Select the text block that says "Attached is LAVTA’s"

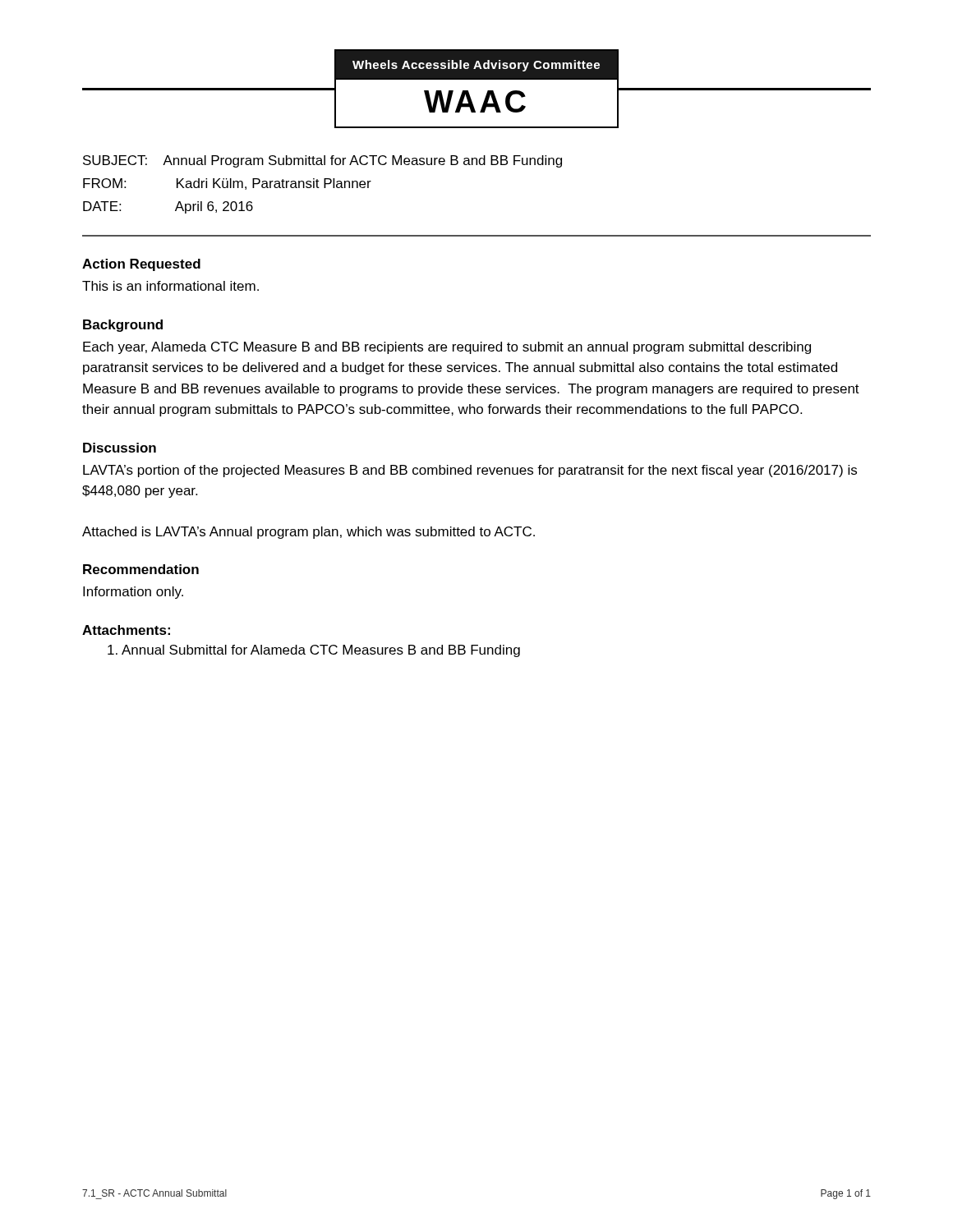pyautogui.click(x=309, y=531)
